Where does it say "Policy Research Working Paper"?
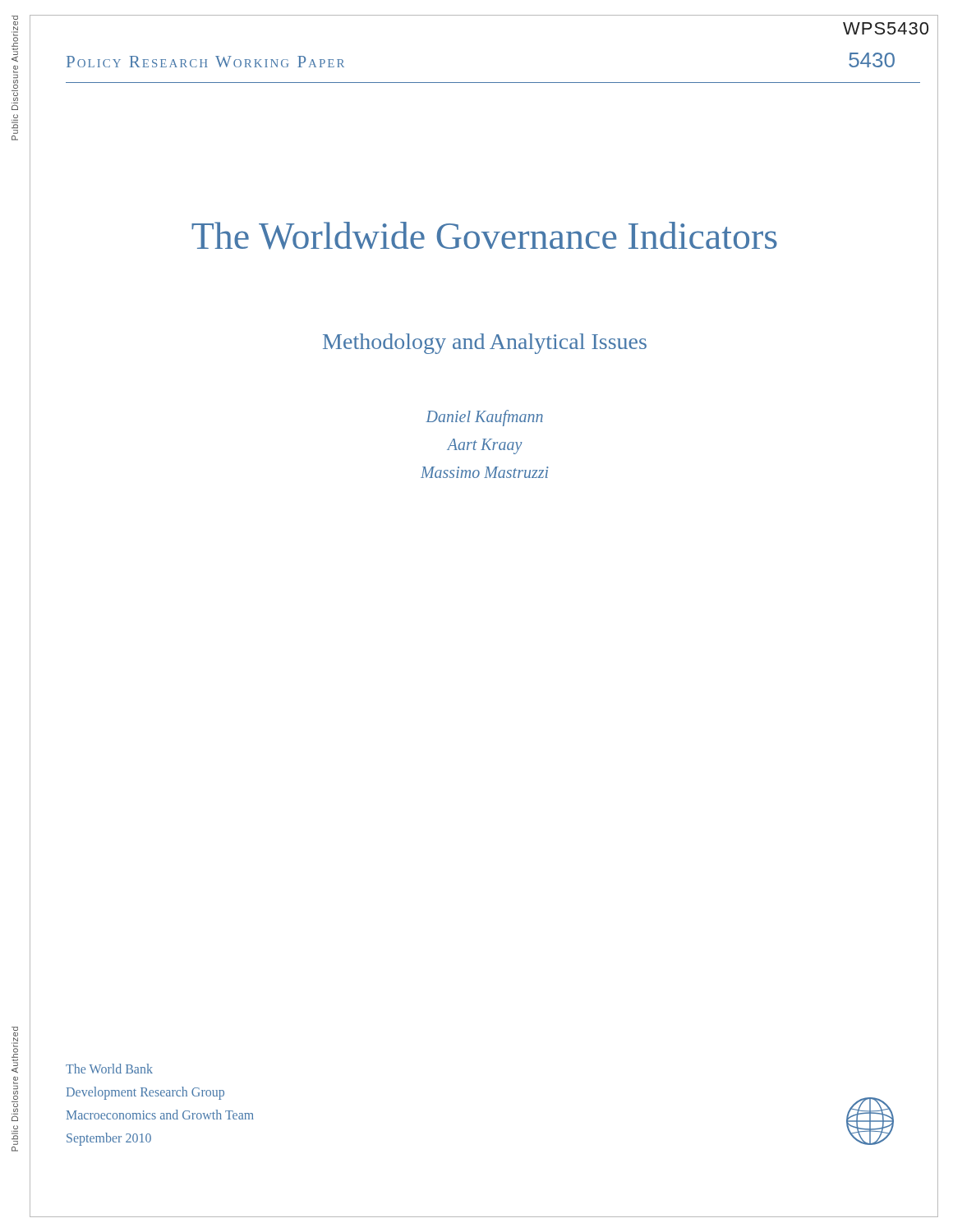This screenshot has height=1232, width=953. click(206, 62)
